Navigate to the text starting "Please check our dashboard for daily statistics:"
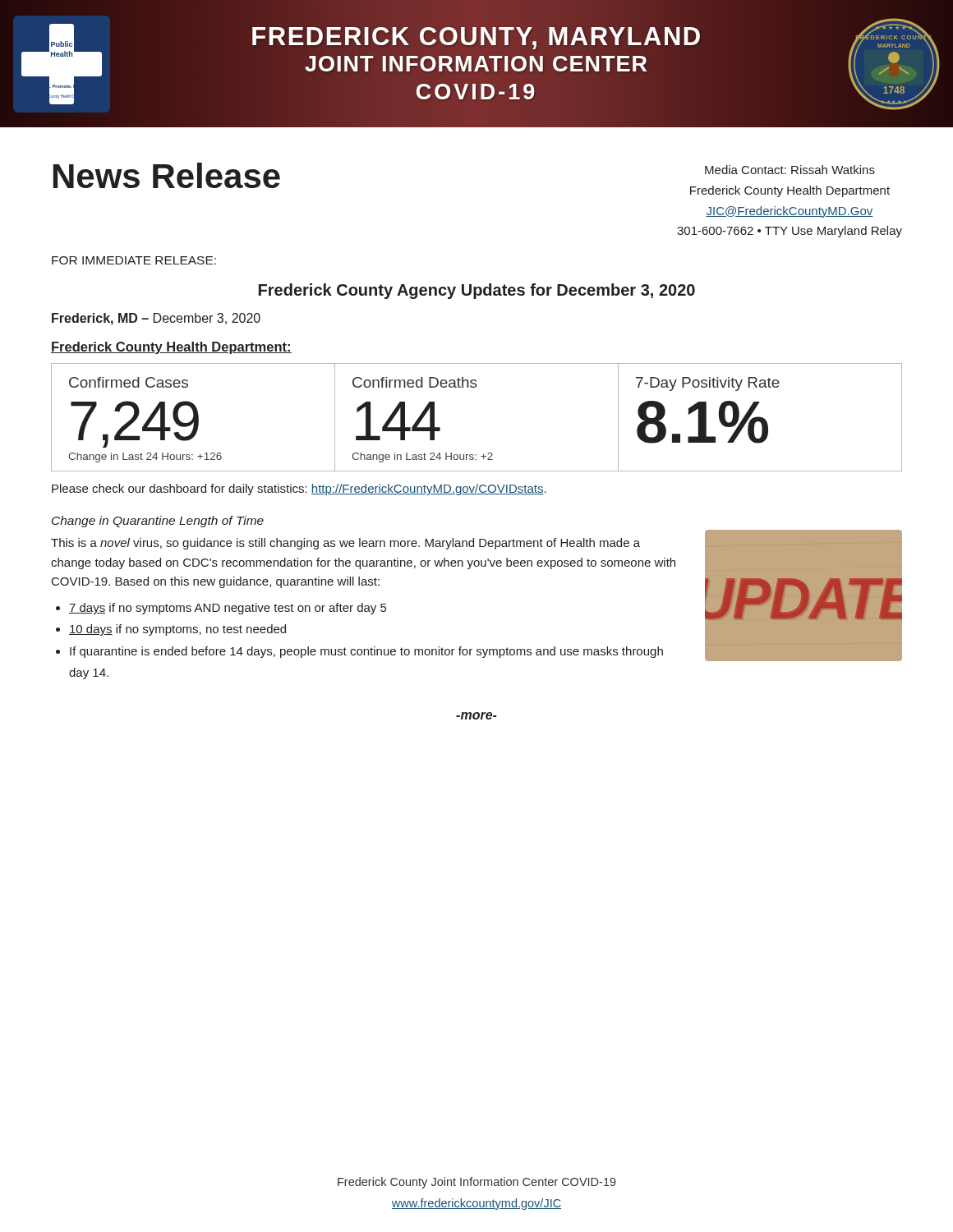This screenshot has height=1232, width=953. pos(299,489)
